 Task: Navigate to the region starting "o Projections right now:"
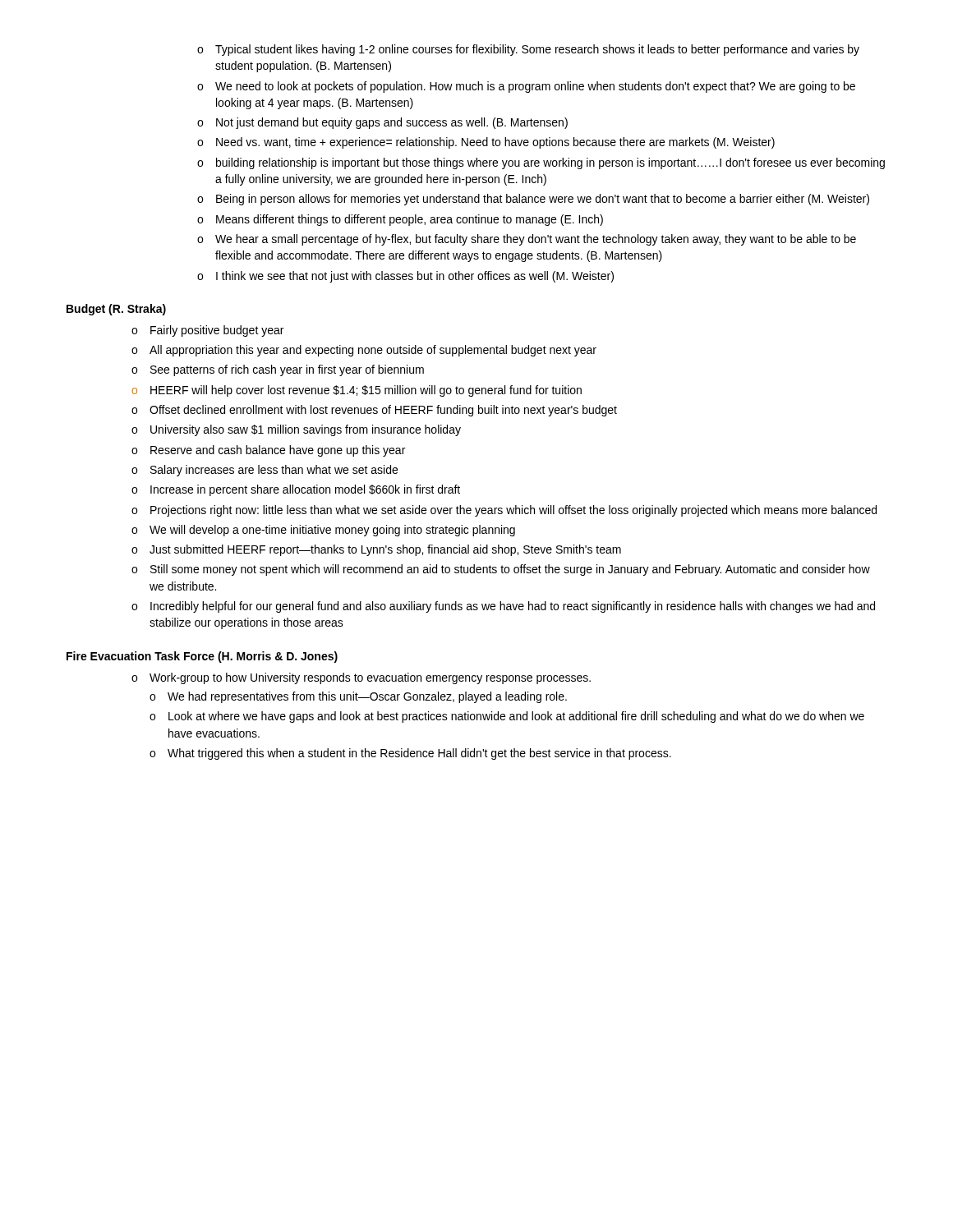click(x=509, y=510)
